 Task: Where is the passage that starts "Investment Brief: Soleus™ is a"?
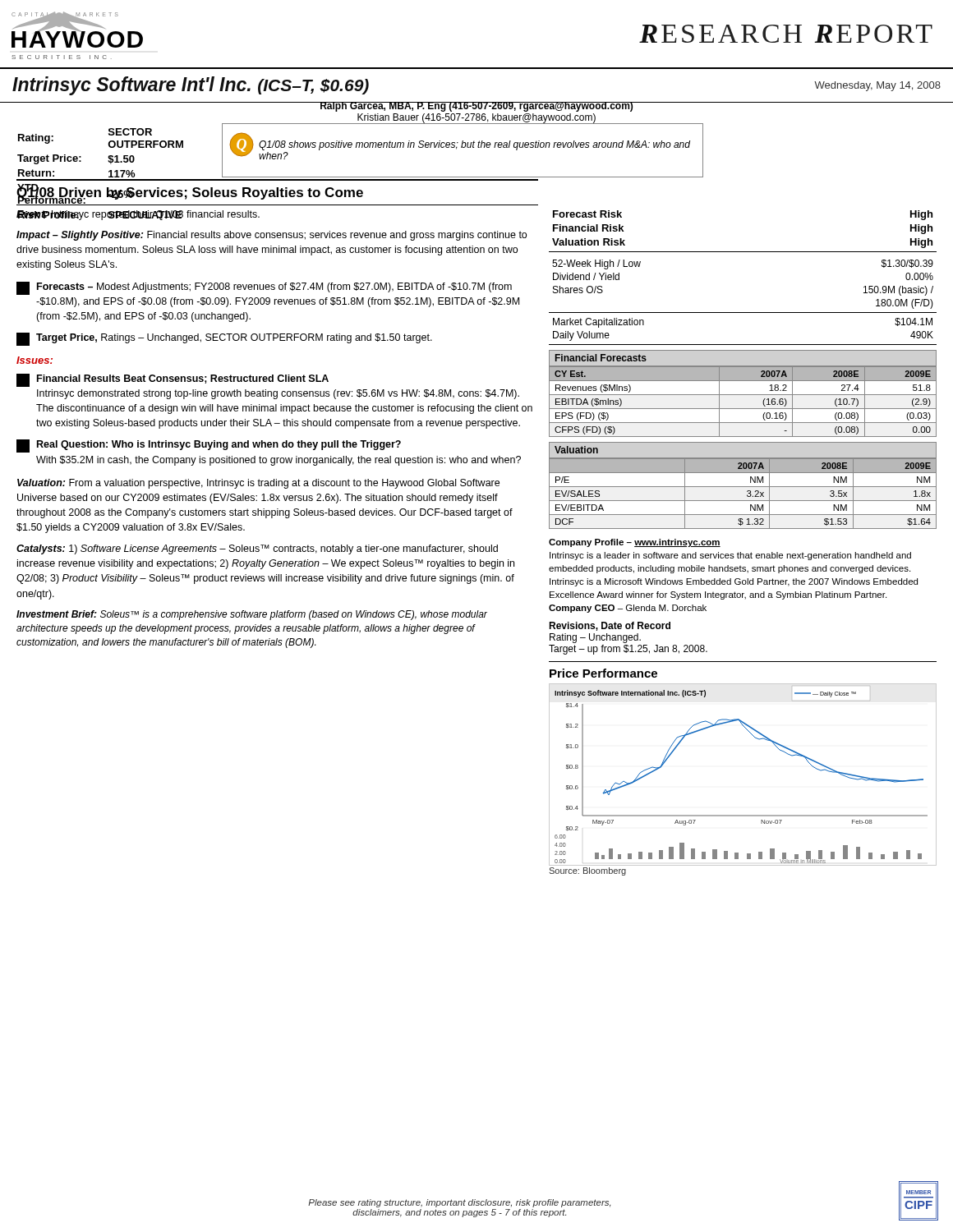click(x=252, y=628)
